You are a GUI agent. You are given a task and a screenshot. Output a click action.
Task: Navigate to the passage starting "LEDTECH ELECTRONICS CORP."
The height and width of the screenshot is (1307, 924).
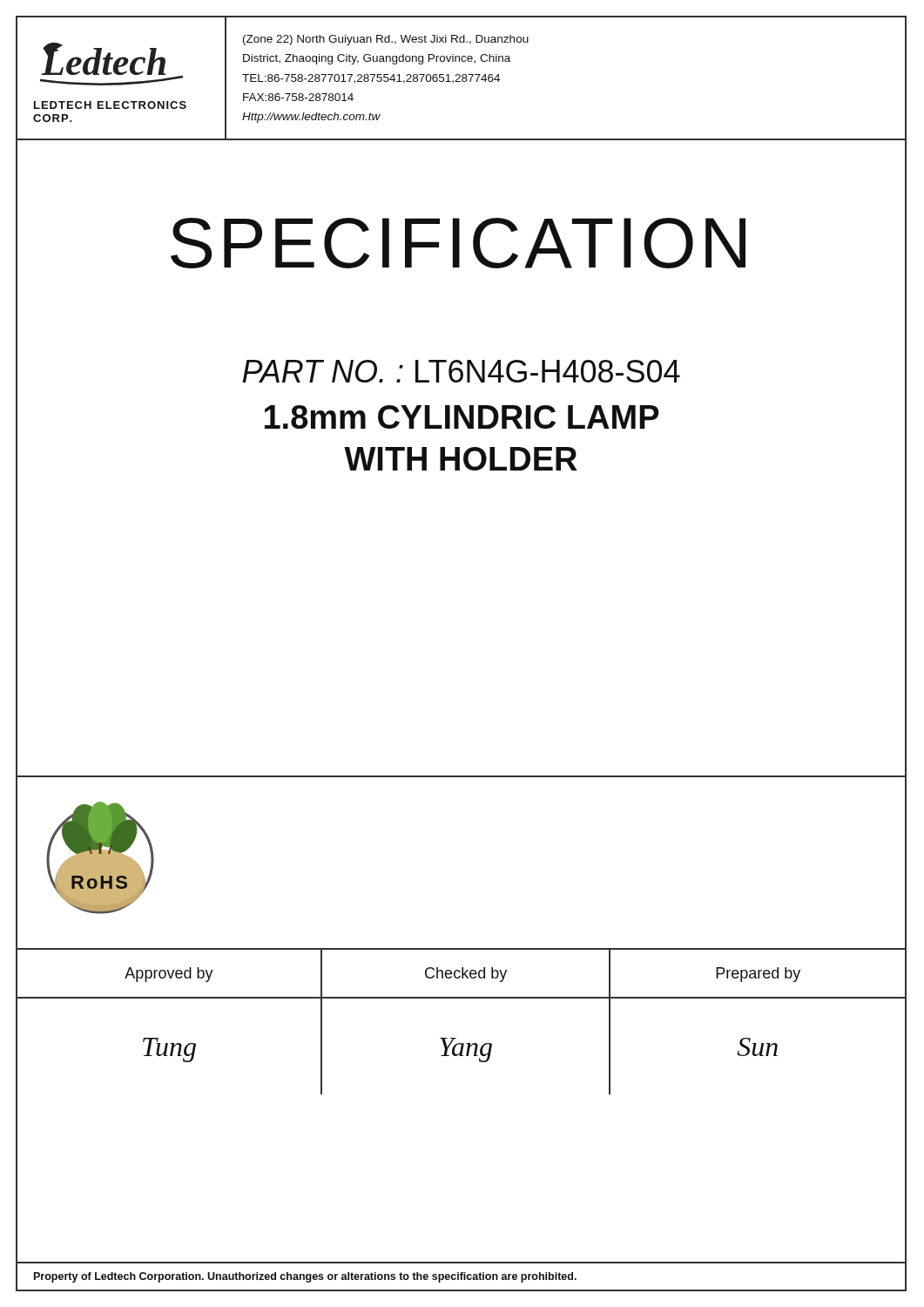pyautogui.click(x=110, y=111)
